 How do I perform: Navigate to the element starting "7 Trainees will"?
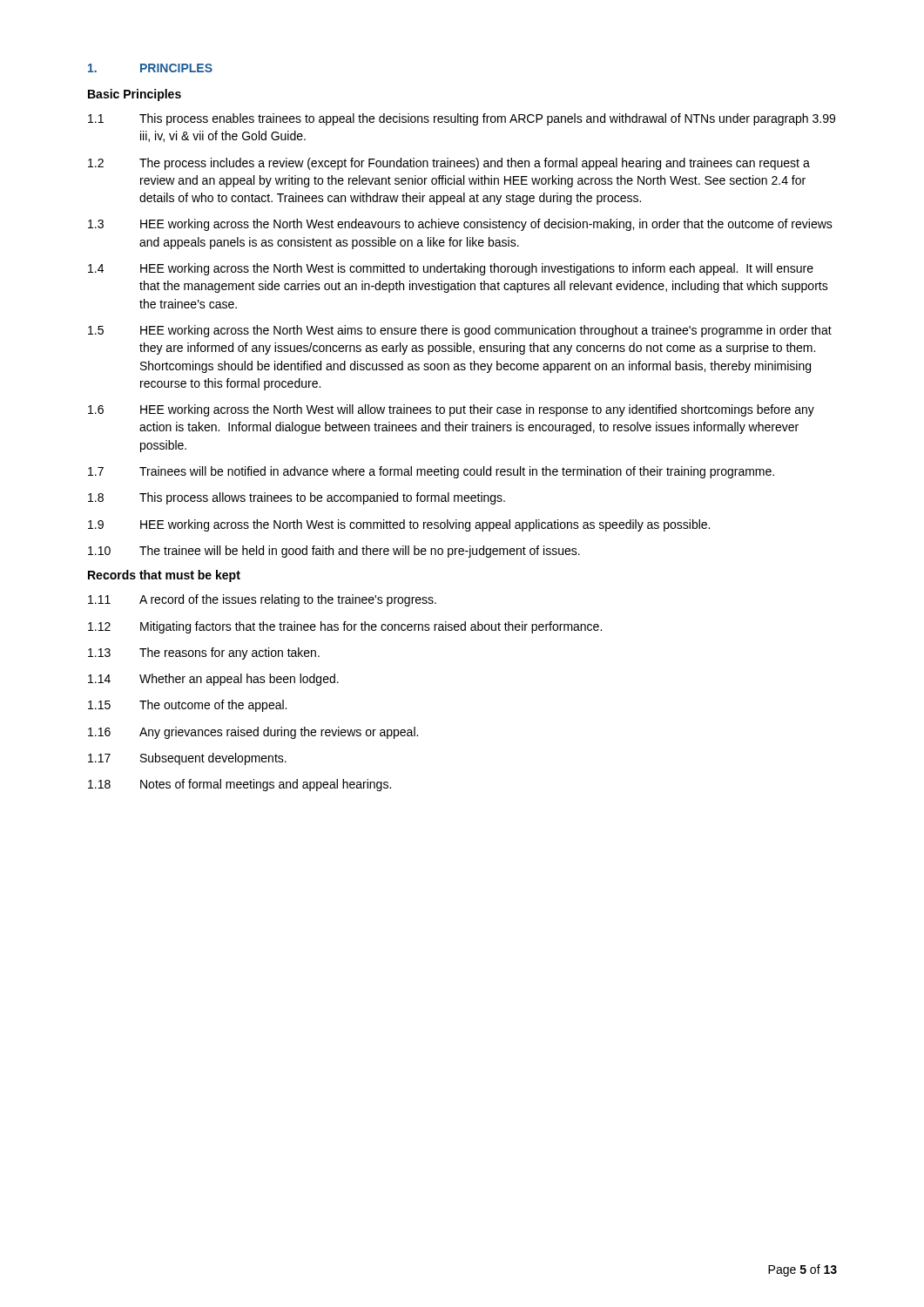[462, 472]
